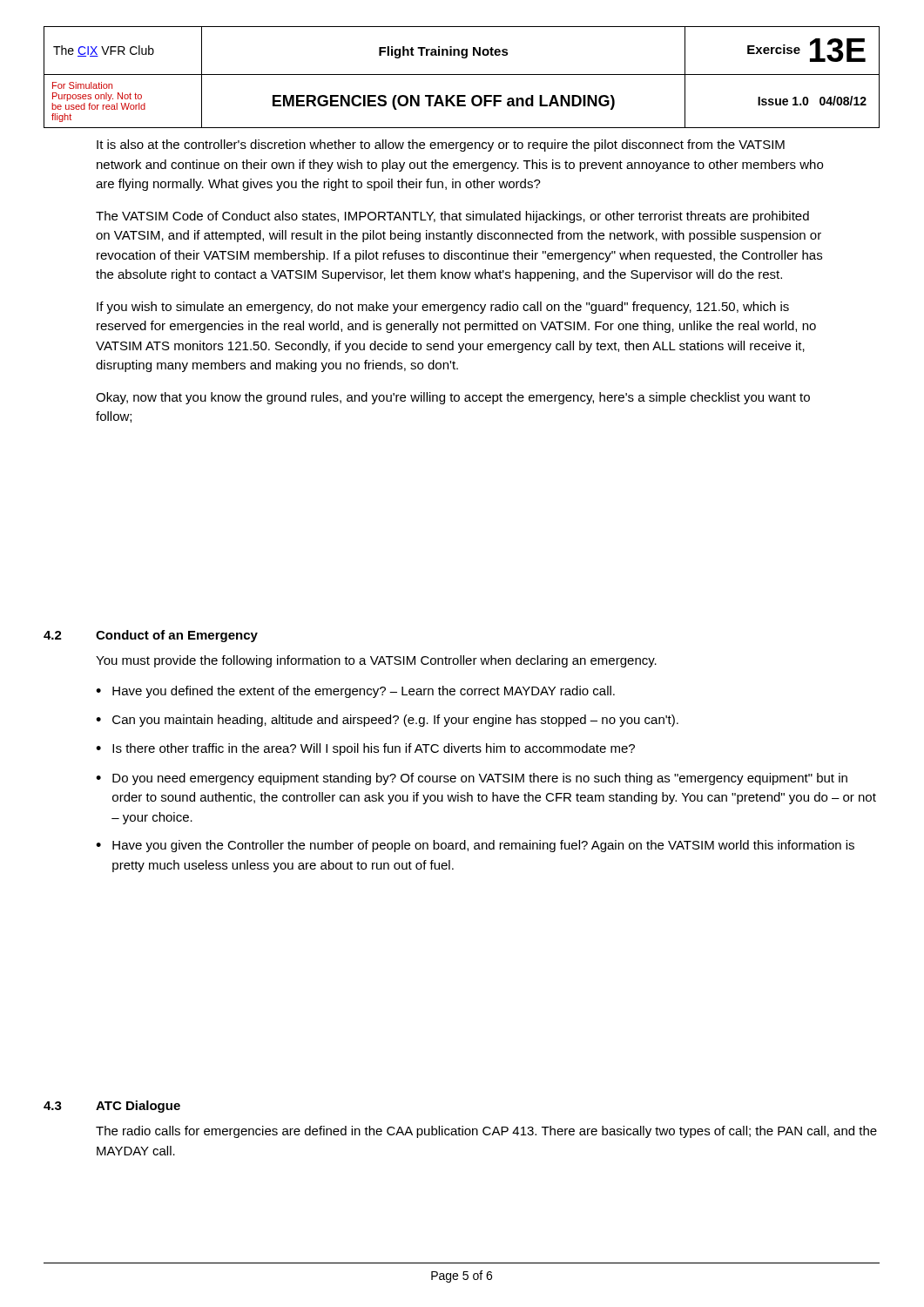
Task: Point to the text block starting "• Have you defined"
Action: coord(488,691)
